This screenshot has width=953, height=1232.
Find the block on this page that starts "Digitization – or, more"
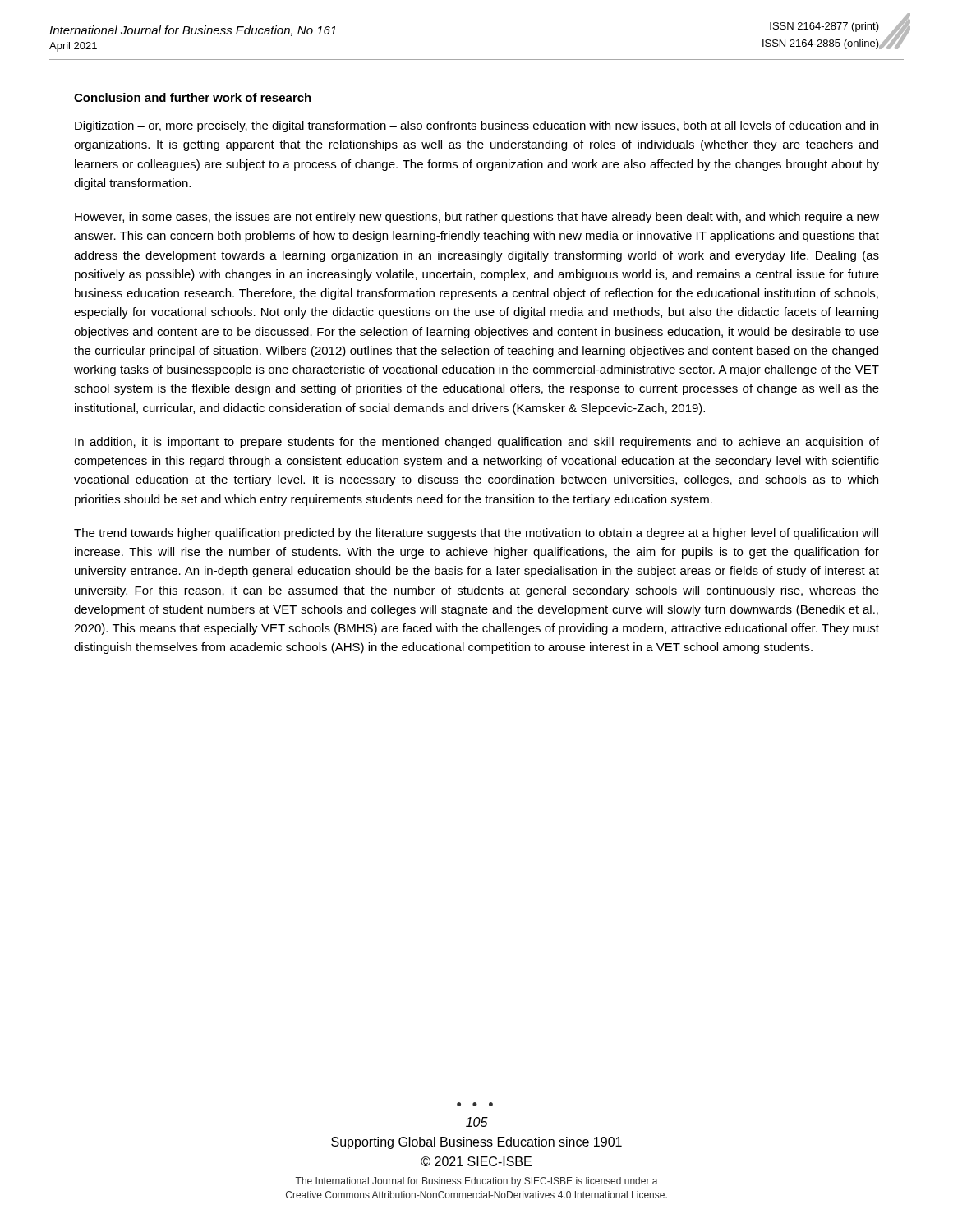pyautogui.click(x=476, y=154)
